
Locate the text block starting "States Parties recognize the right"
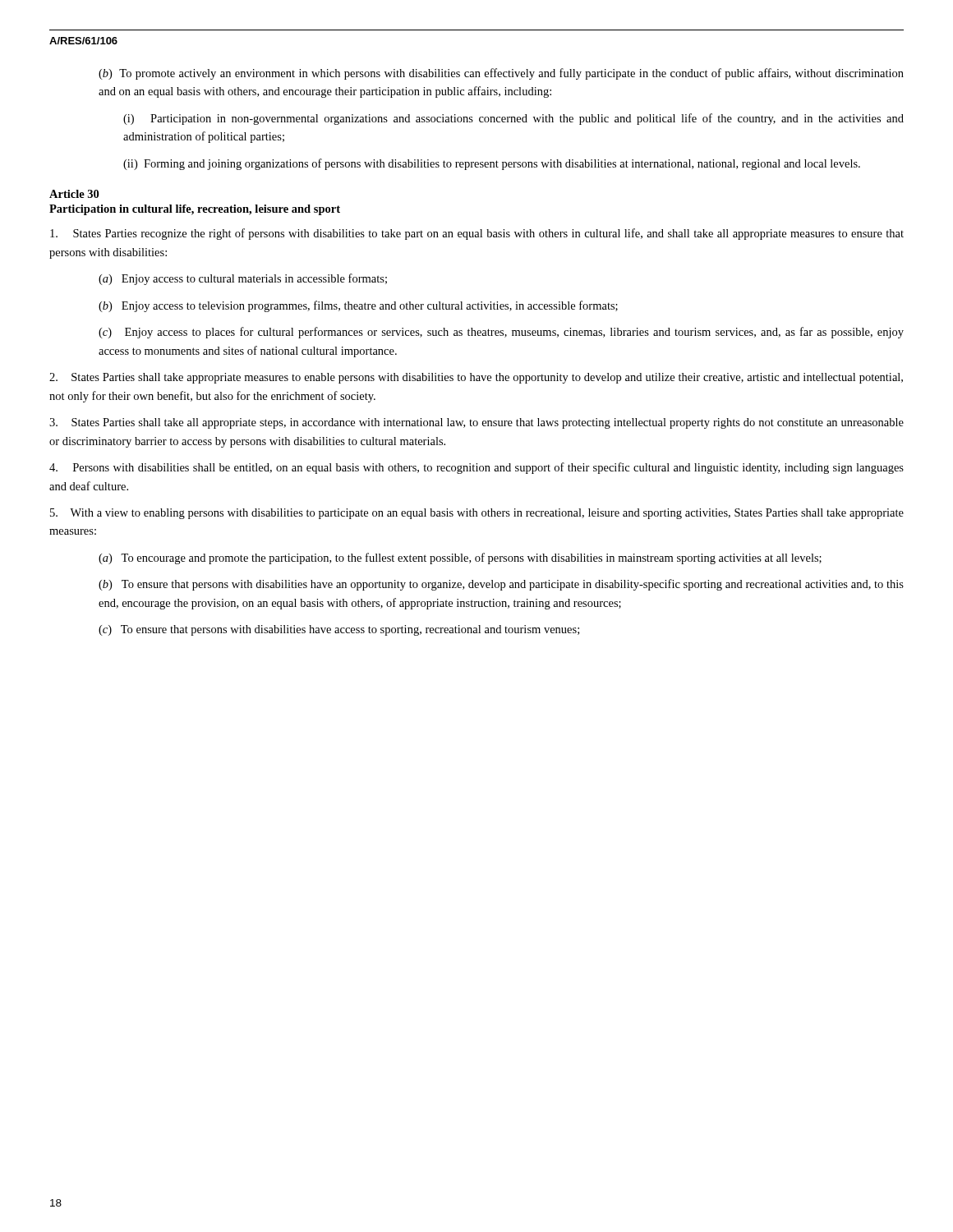[x=476, y=243]
